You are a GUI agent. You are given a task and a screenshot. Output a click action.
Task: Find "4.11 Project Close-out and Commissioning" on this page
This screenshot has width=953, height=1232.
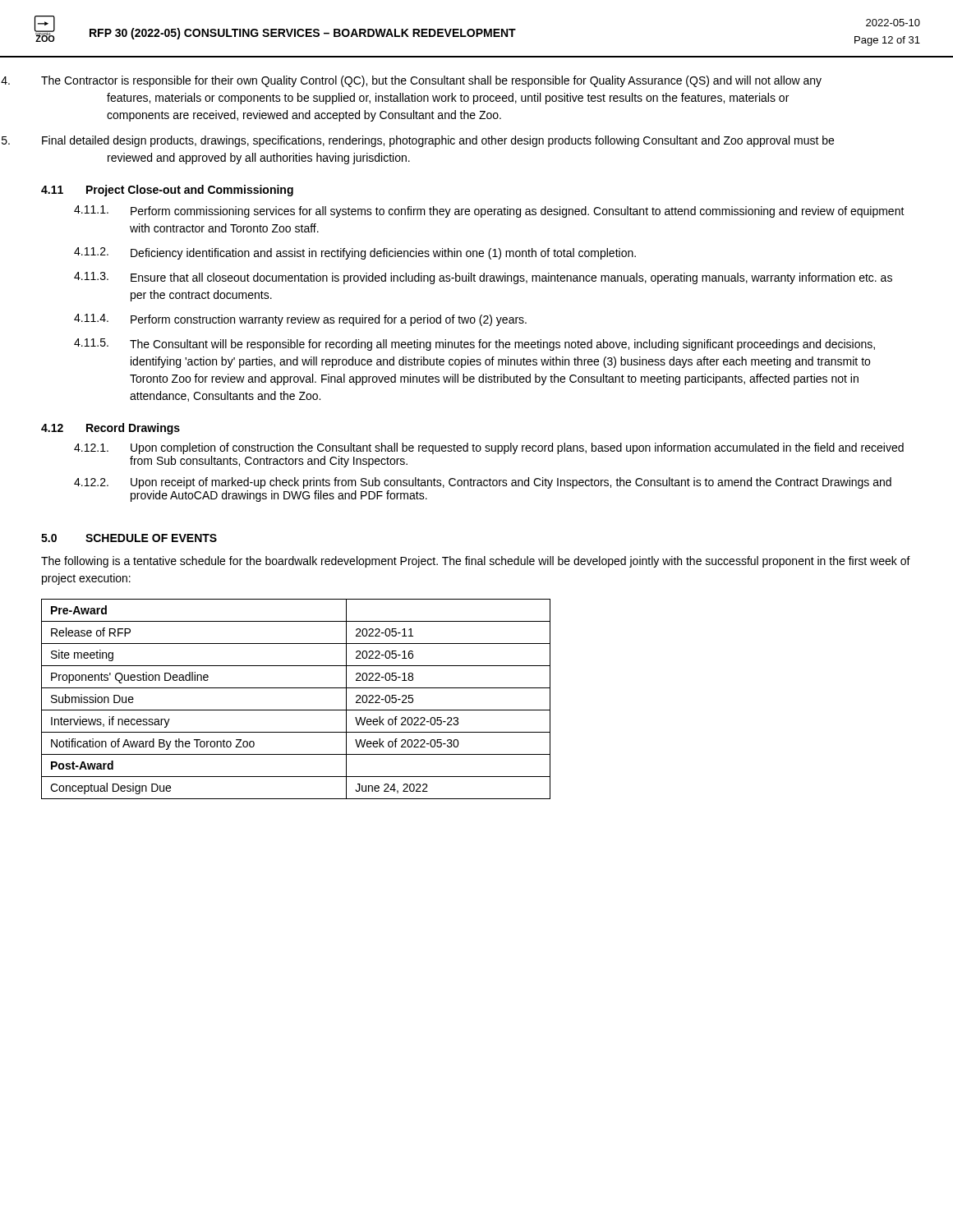(x=167, y=189)
